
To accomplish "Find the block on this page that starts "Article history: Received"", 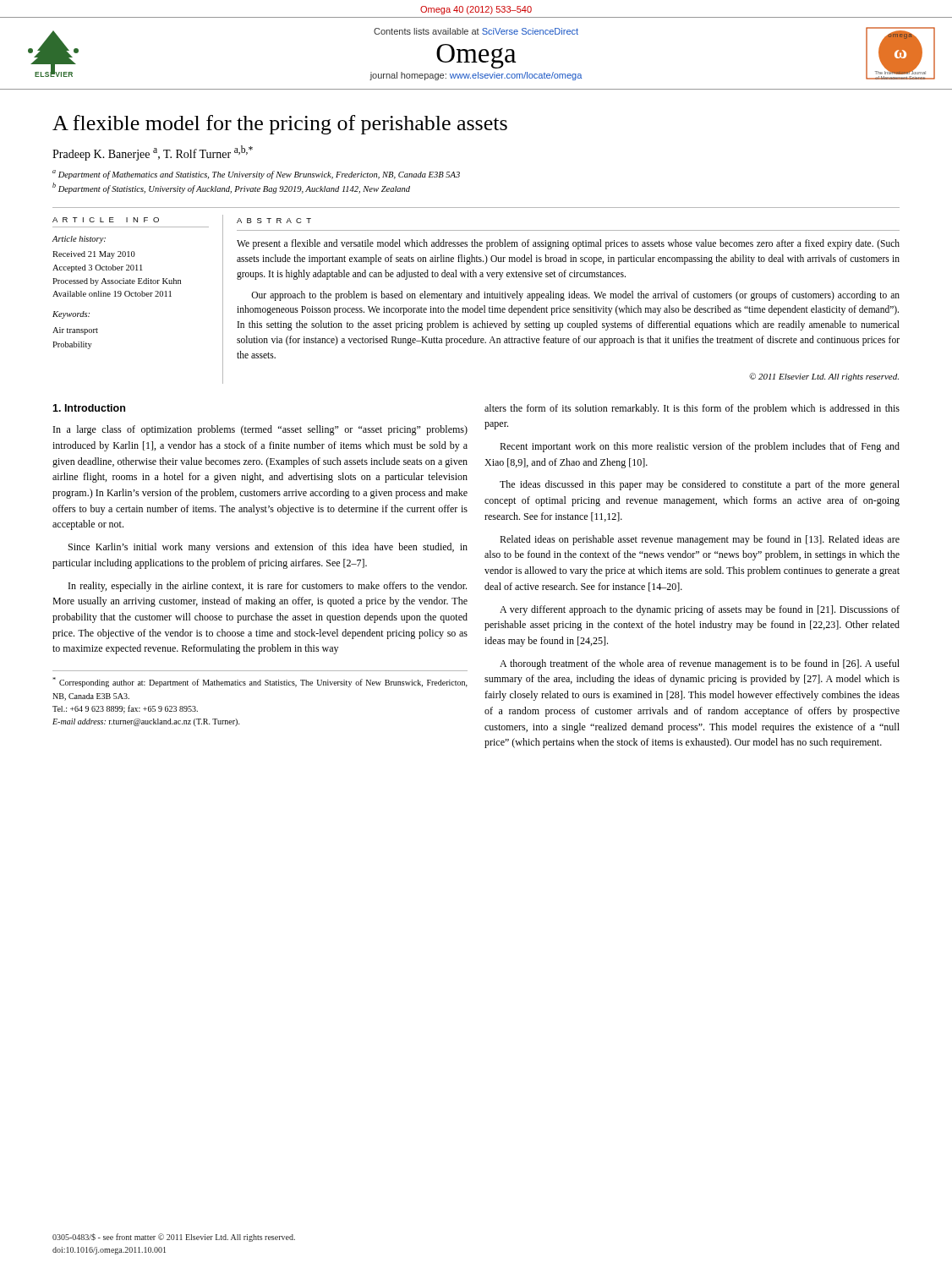I will click(x=131, y=267).
